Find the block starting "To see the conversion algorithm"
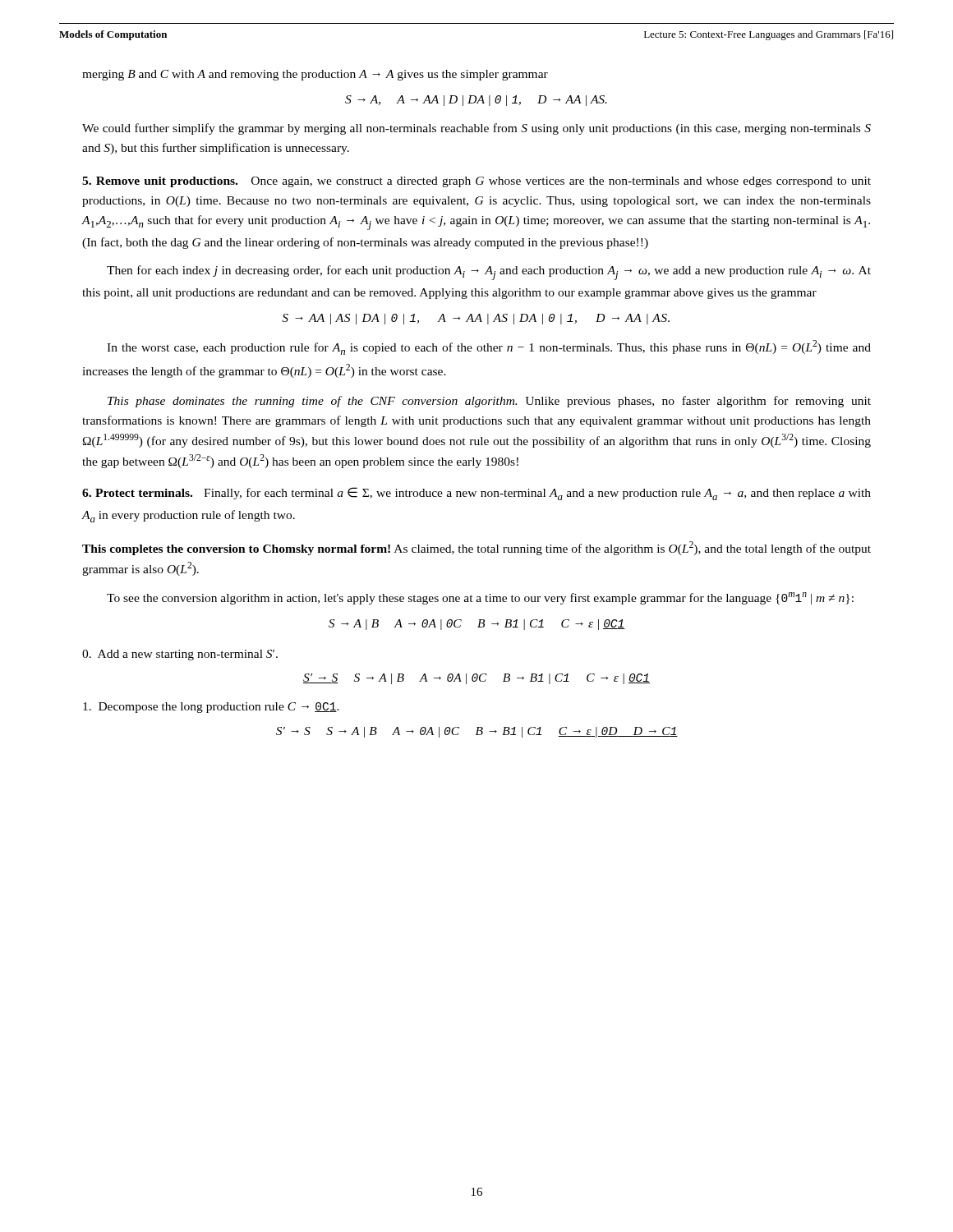Screen dimensions: 1232x953 tap(481, 597)
